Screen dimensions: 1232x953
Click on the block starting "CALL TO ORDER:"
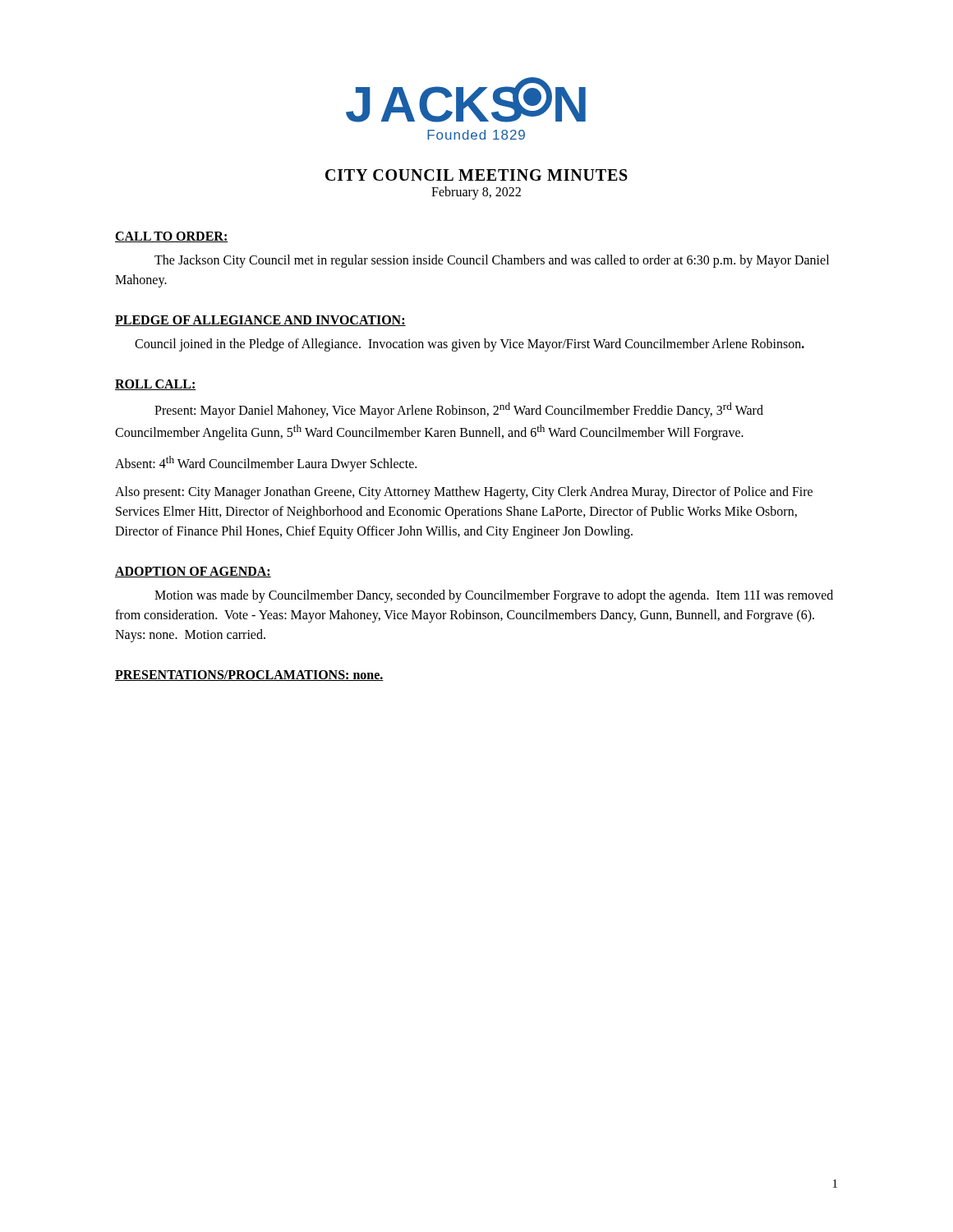(x=171, y=236)
